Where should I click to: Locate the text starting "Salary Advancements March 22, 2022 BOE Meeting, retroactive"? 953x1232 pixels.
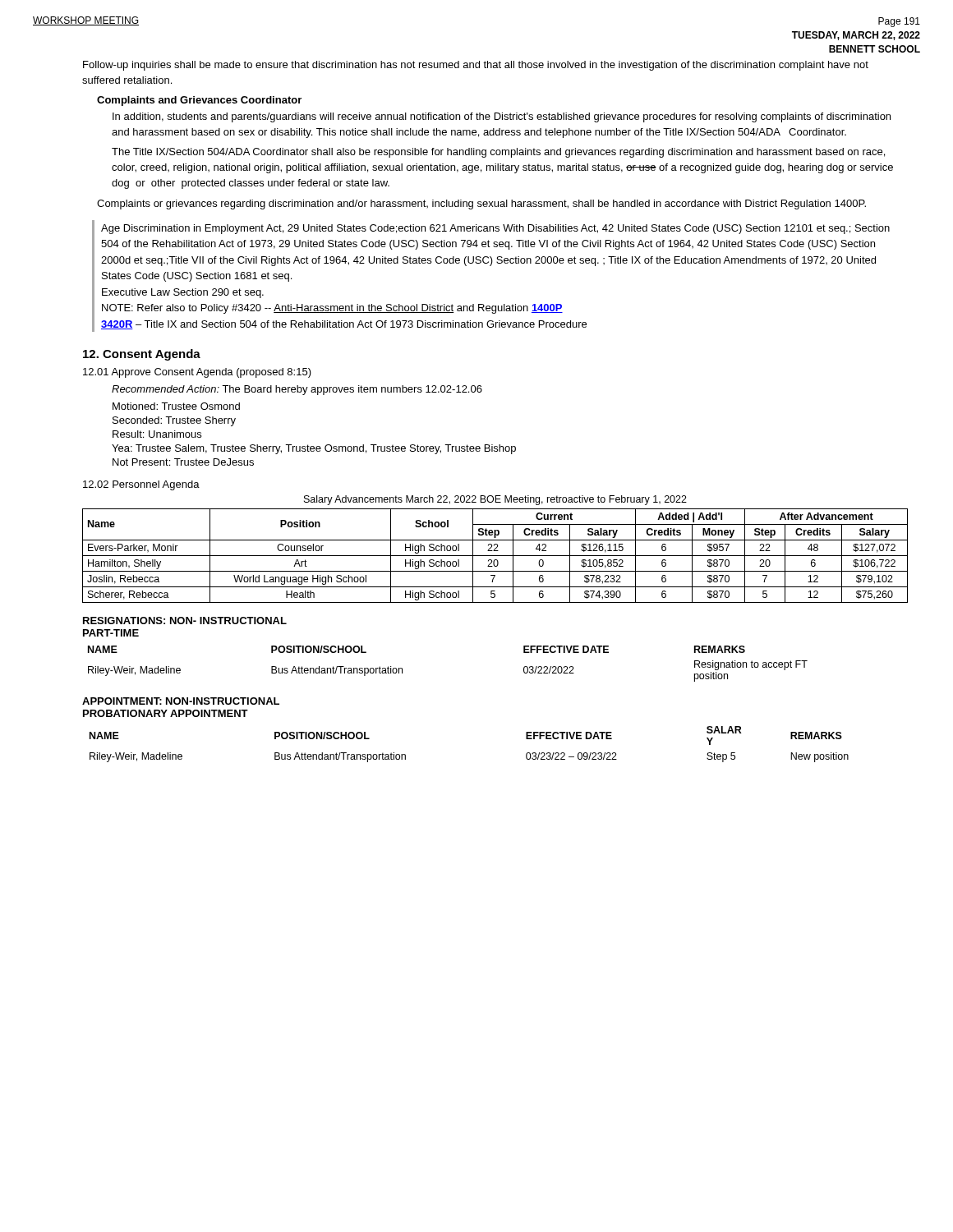[495, 499]
